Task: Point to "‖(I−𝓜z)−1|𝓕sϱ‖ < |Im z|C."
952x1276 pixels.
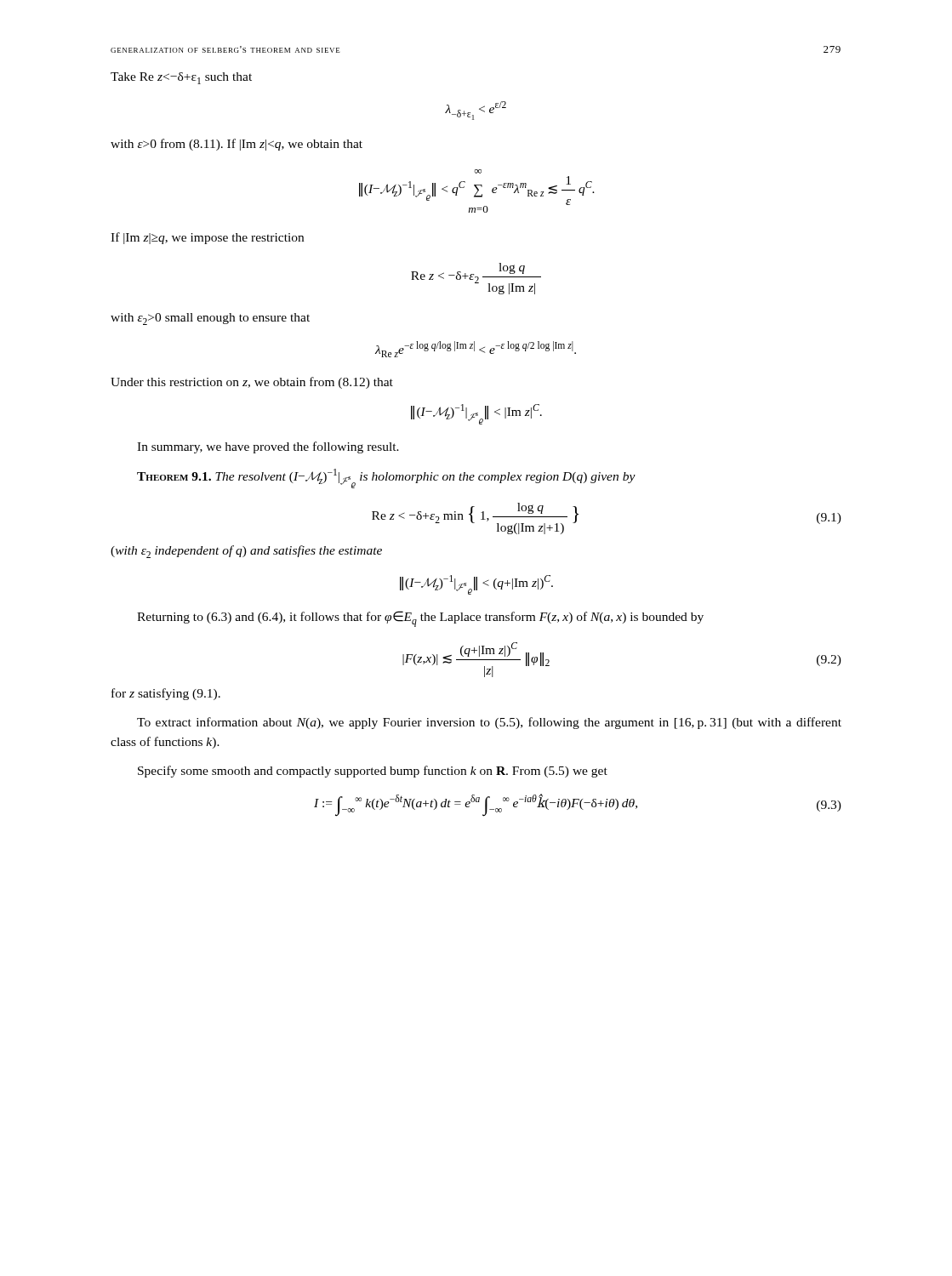Action: (476, 414)
